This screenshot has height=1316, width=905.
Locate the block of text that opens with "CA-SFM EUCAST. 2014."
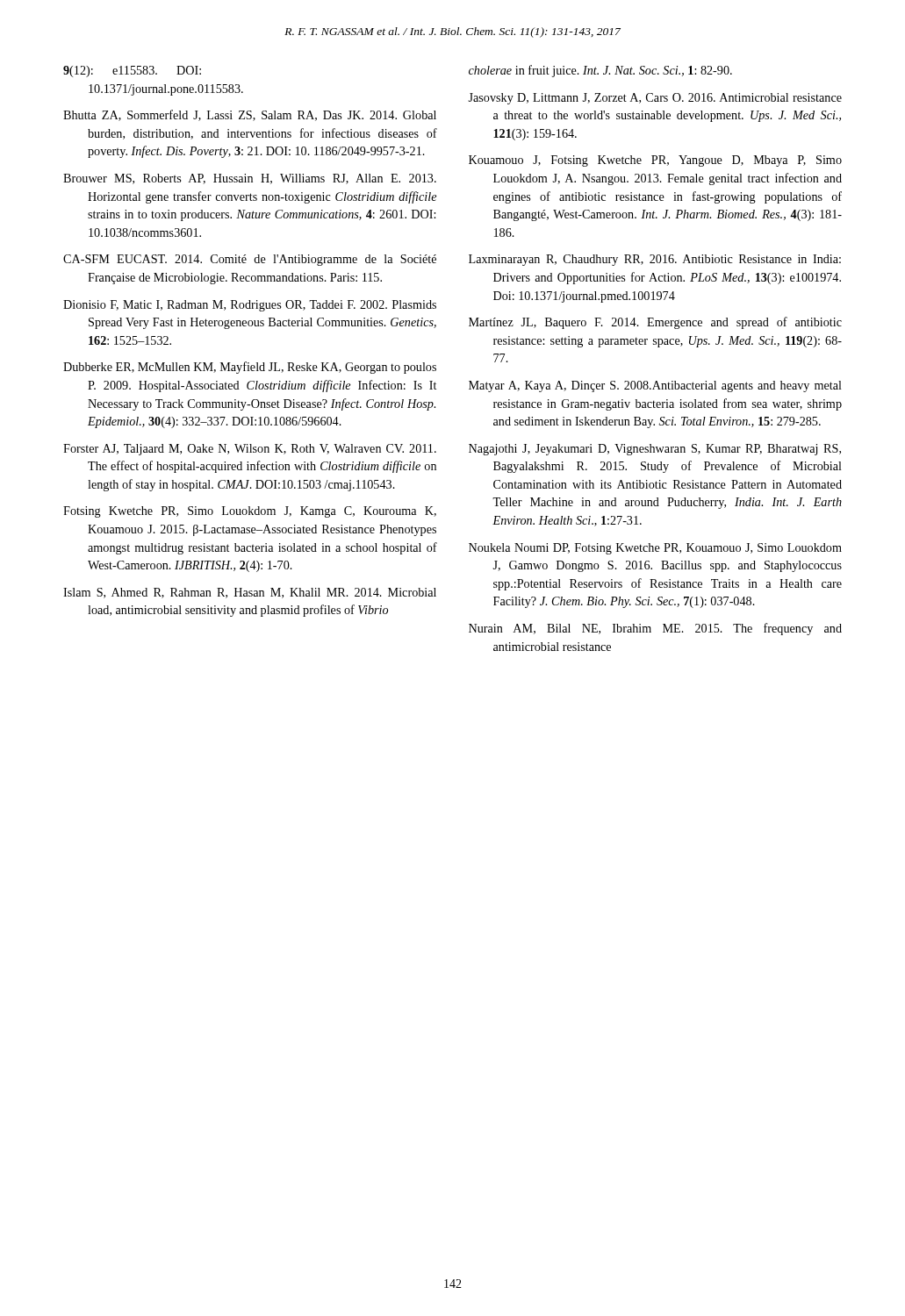pyautogui.click(x=250, y=268)
